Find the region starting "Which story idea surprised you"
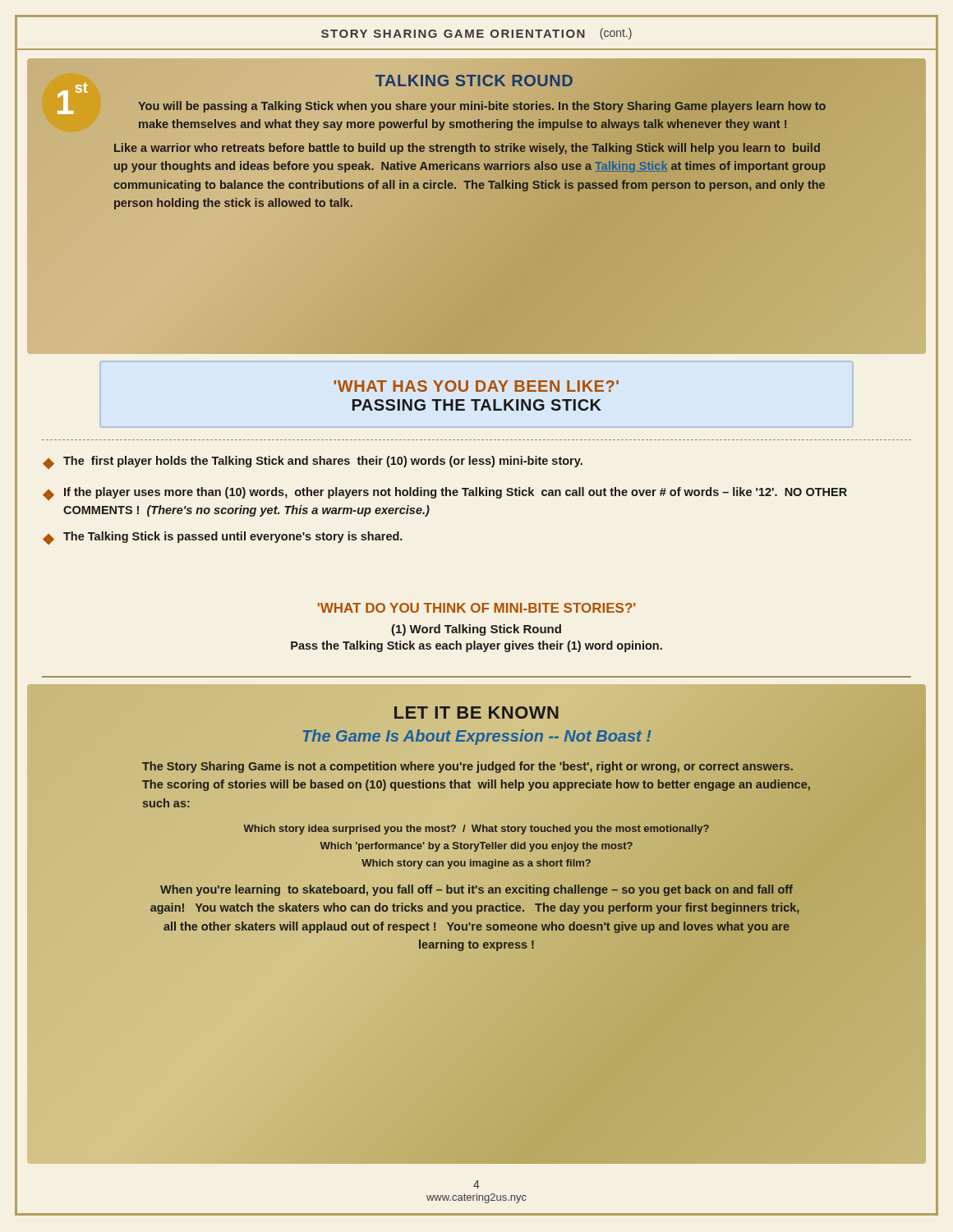 pyautogui.click(x=476, y=846)
